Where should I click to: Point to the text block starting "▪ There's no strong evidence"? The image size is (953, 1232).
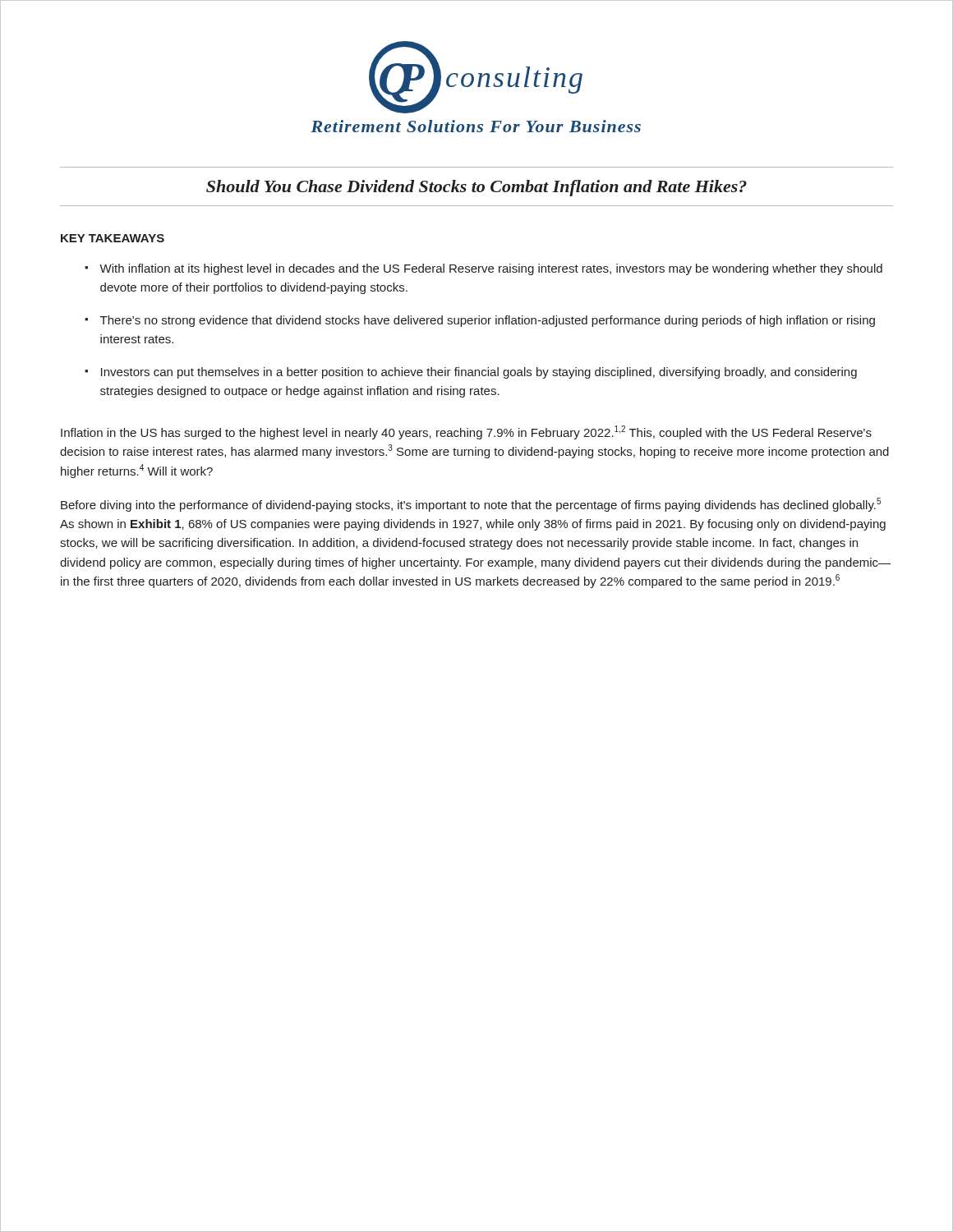pos(489,330)
